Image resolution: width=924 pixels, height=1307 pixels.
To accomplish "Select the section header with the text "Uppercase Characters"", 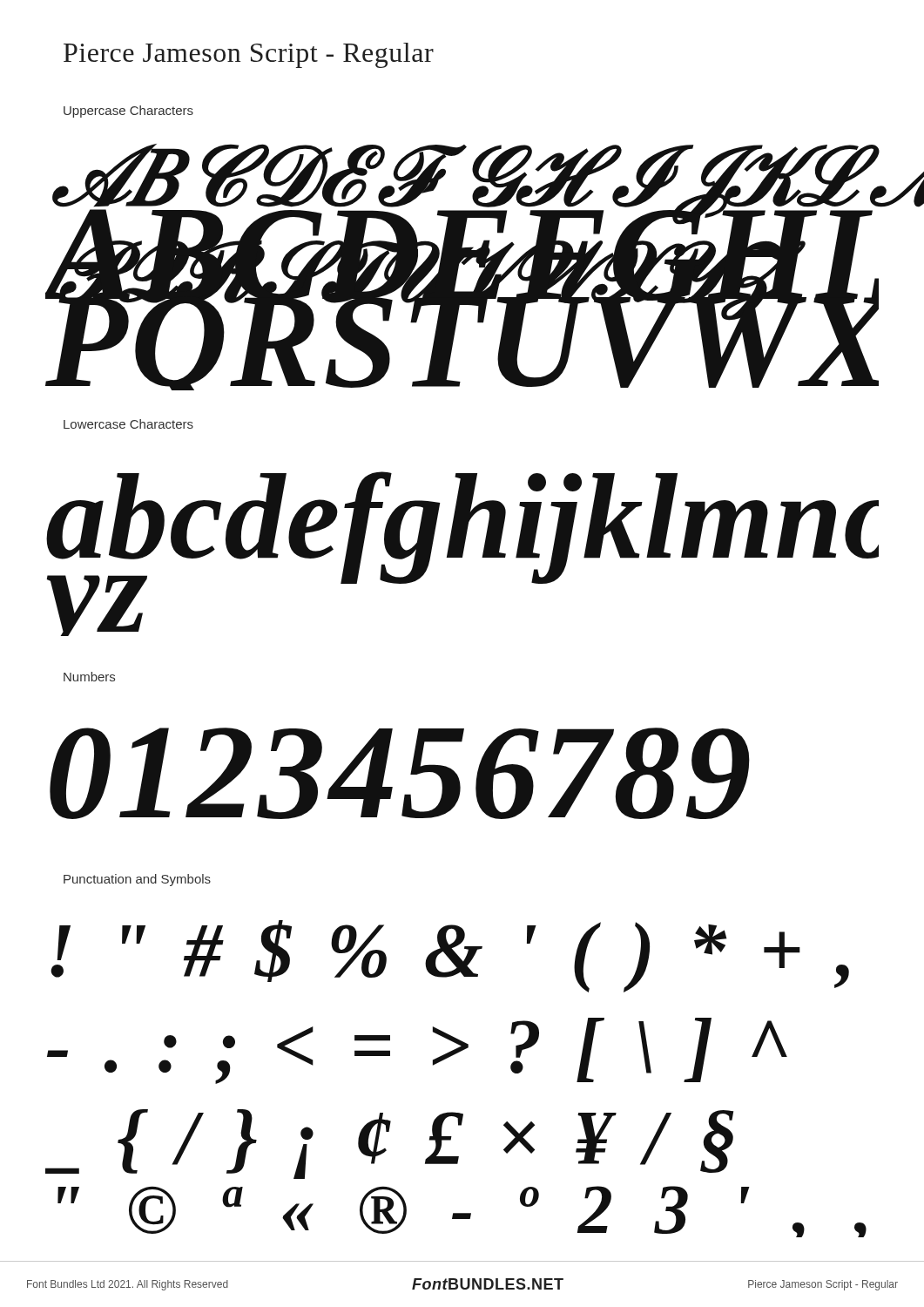I will 128,110.
